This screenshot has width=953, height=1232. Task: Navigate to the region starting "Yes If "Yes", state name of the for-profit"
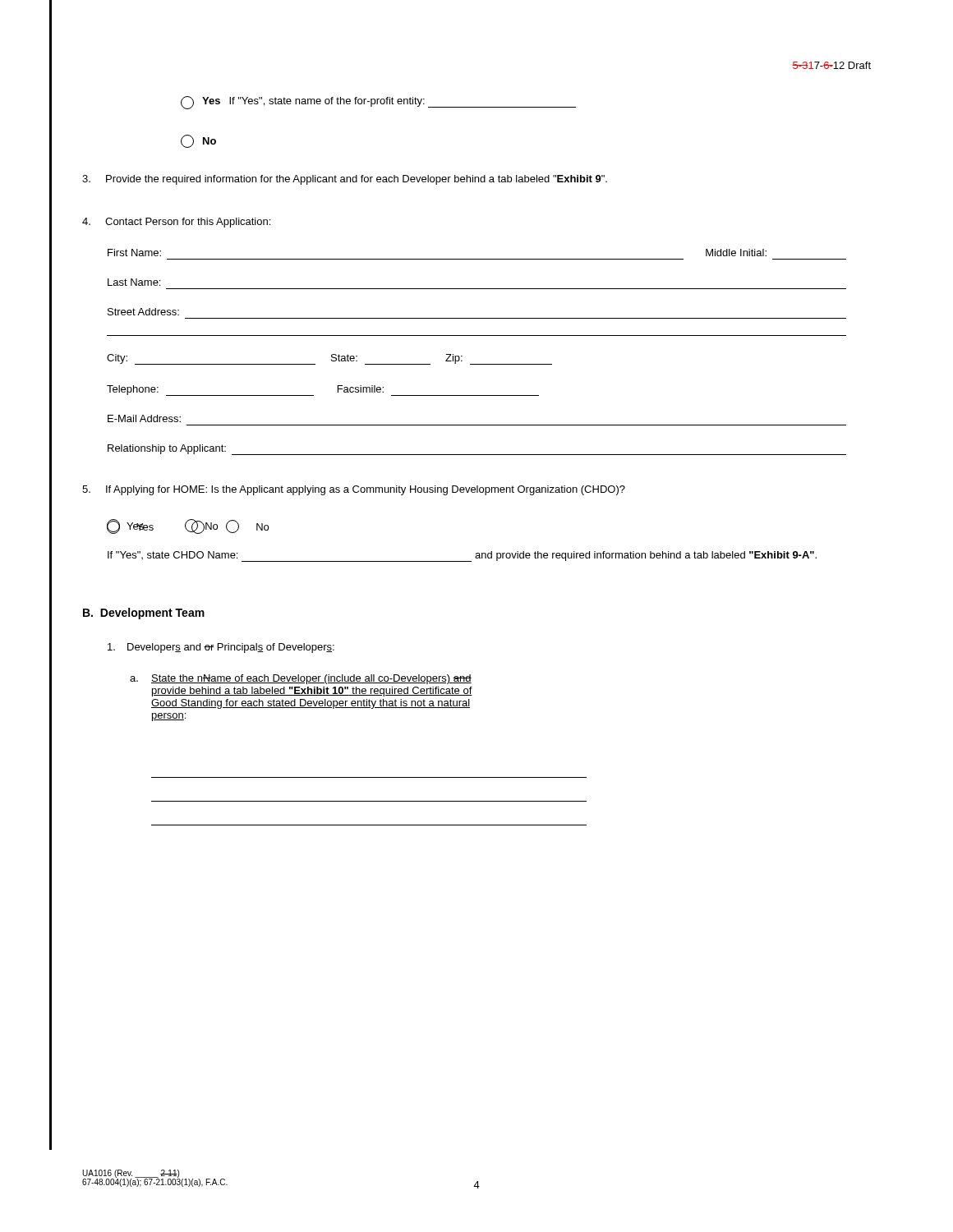click(x=378, y=102)
